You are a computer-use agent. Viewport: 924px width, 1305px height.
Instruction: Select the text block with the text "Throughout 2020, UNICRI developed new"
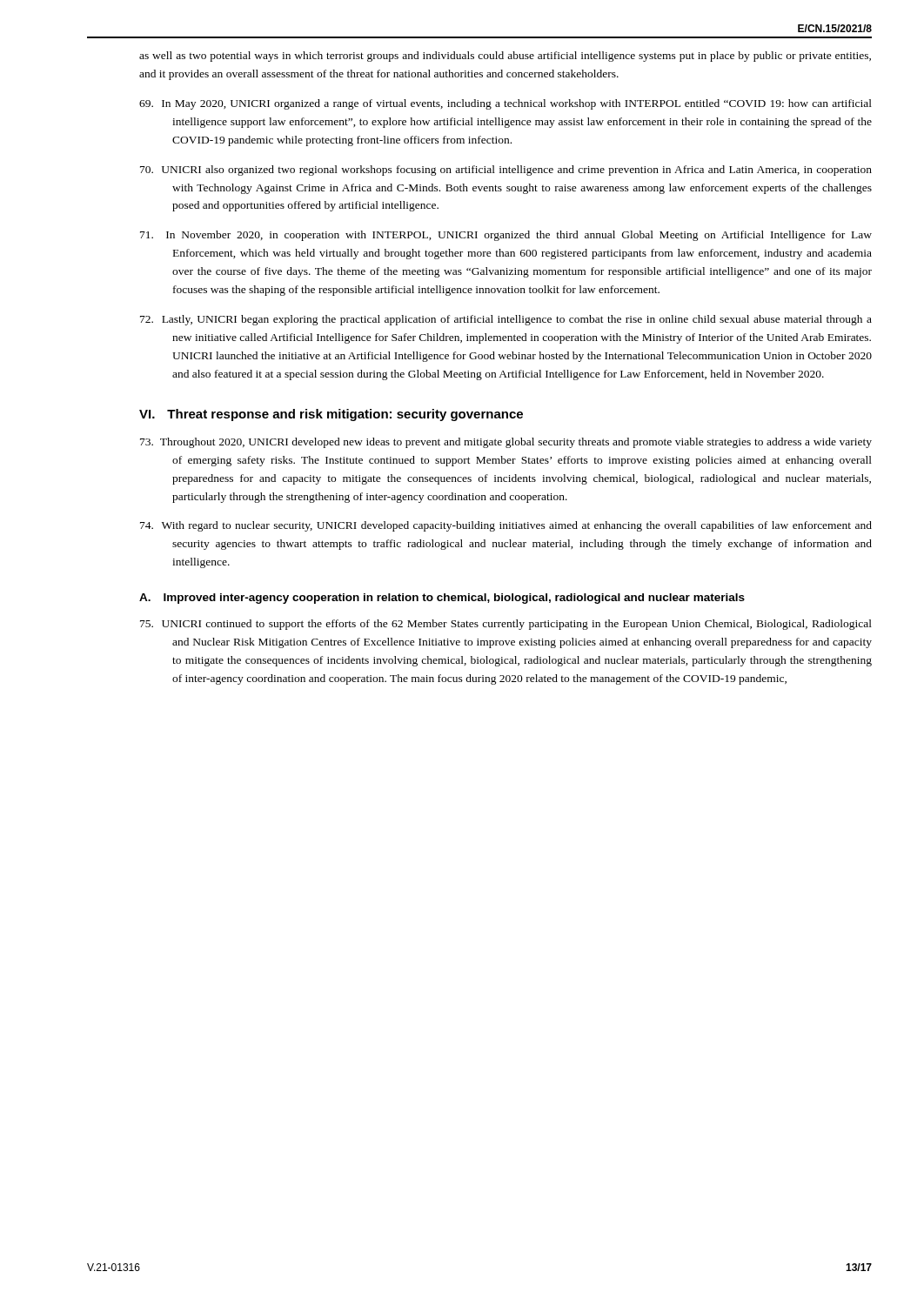506,469
